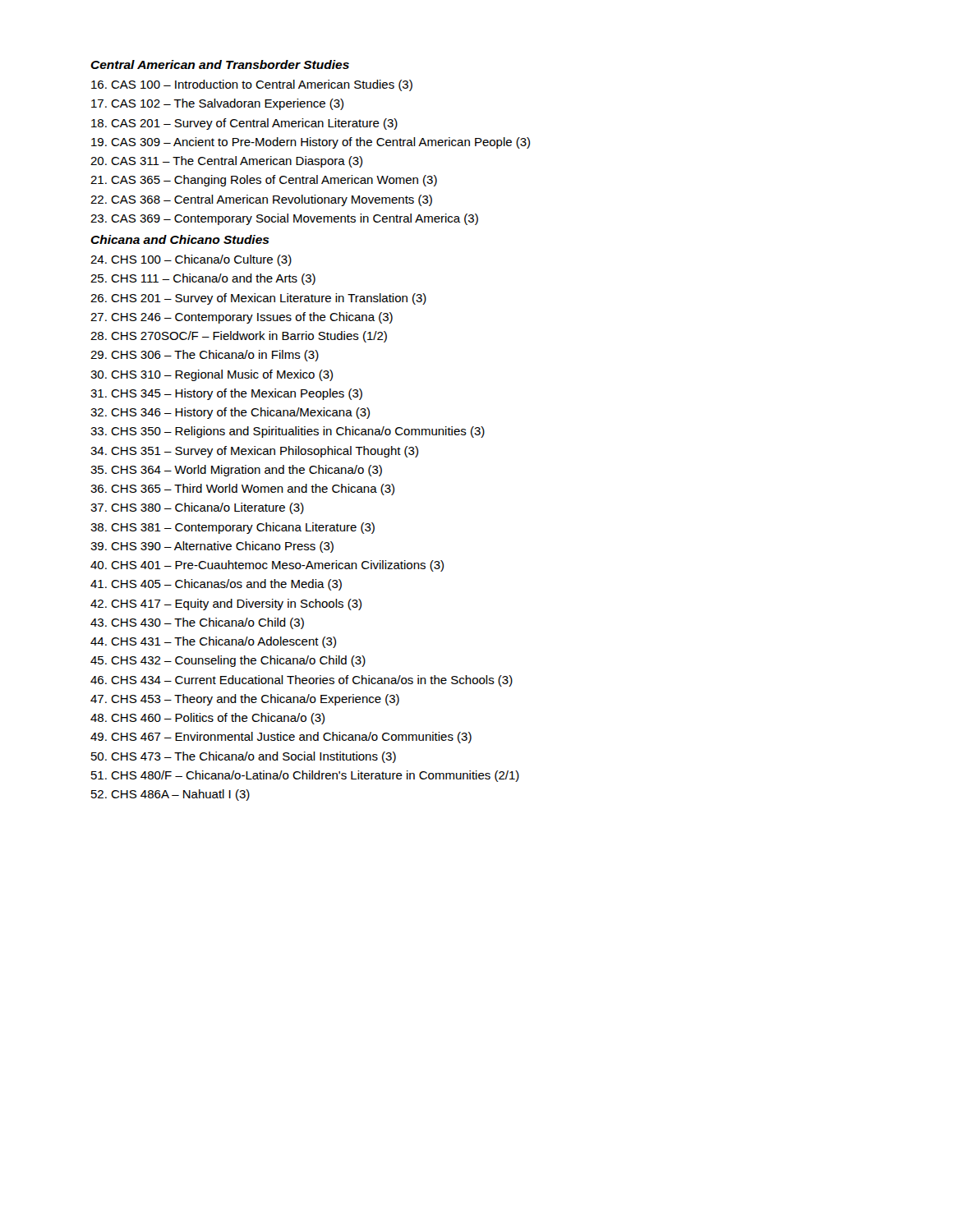Point to the block starting "35. CHS 364 – World Migration and the"
Image resolution: width=953 pixels, height=1232 pixels.
236,469
